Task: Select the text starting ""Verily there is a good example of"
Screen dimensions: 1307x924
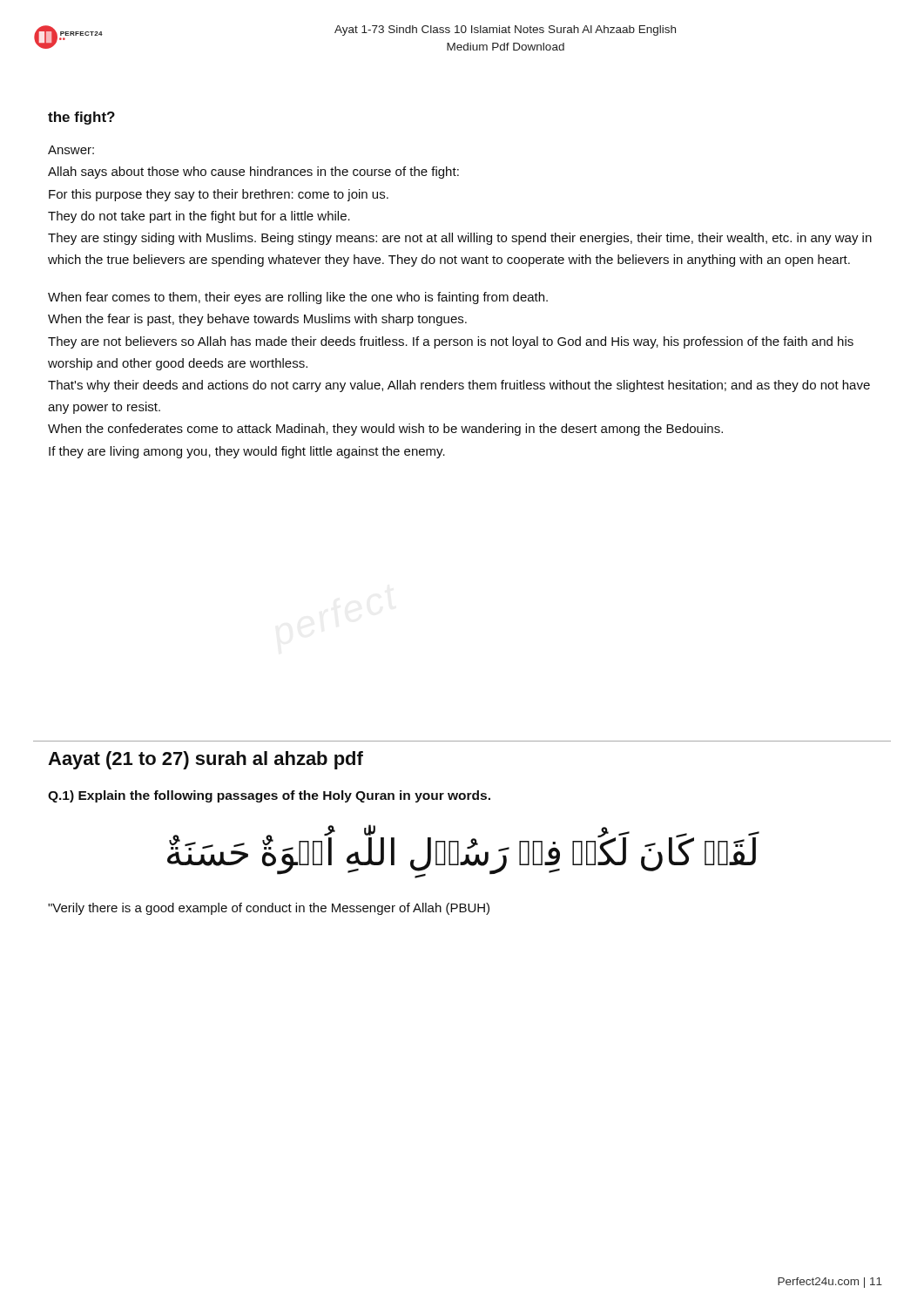Action: 269,907
